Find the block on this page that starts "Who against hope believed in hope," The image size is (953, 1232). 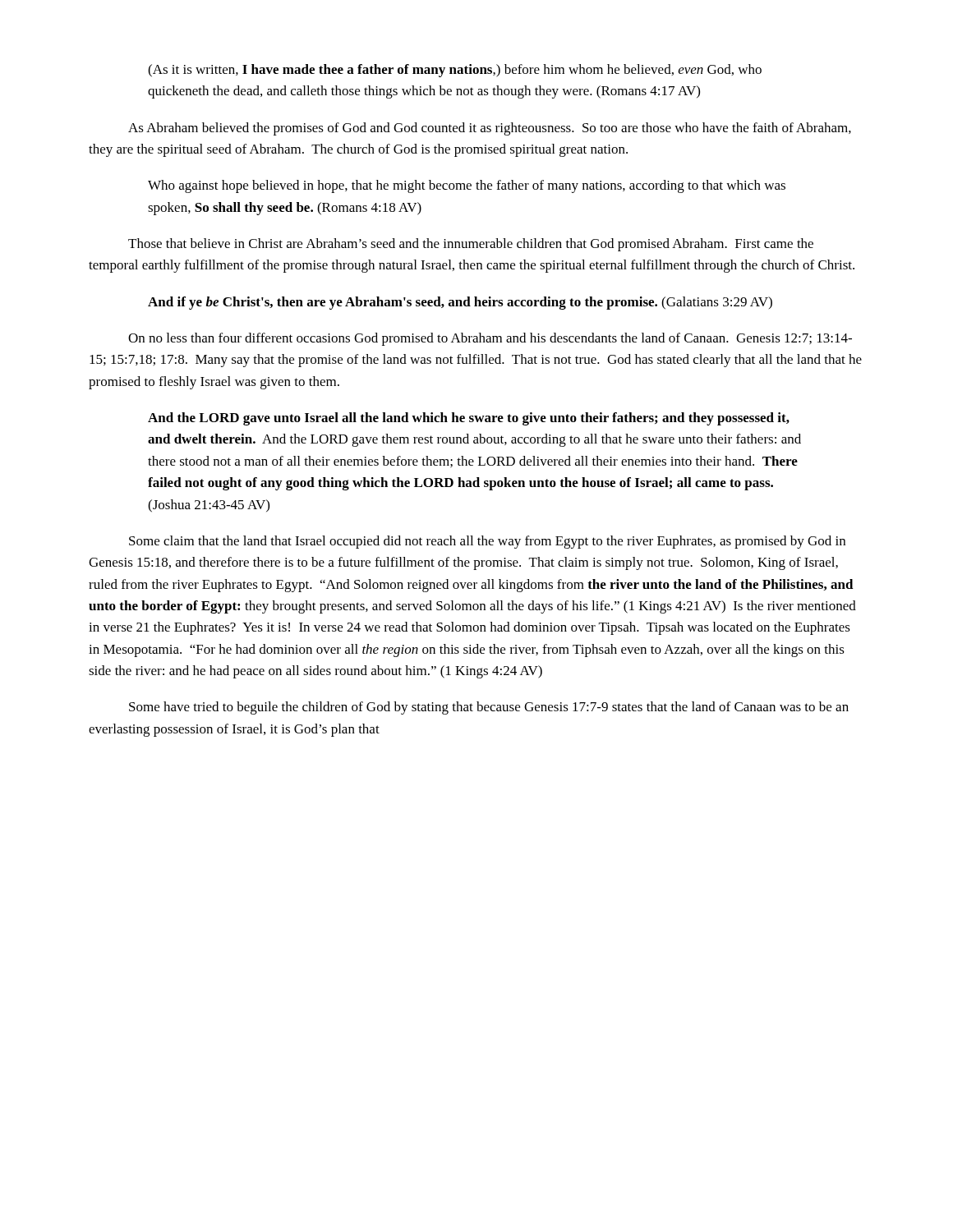point(467,196)
